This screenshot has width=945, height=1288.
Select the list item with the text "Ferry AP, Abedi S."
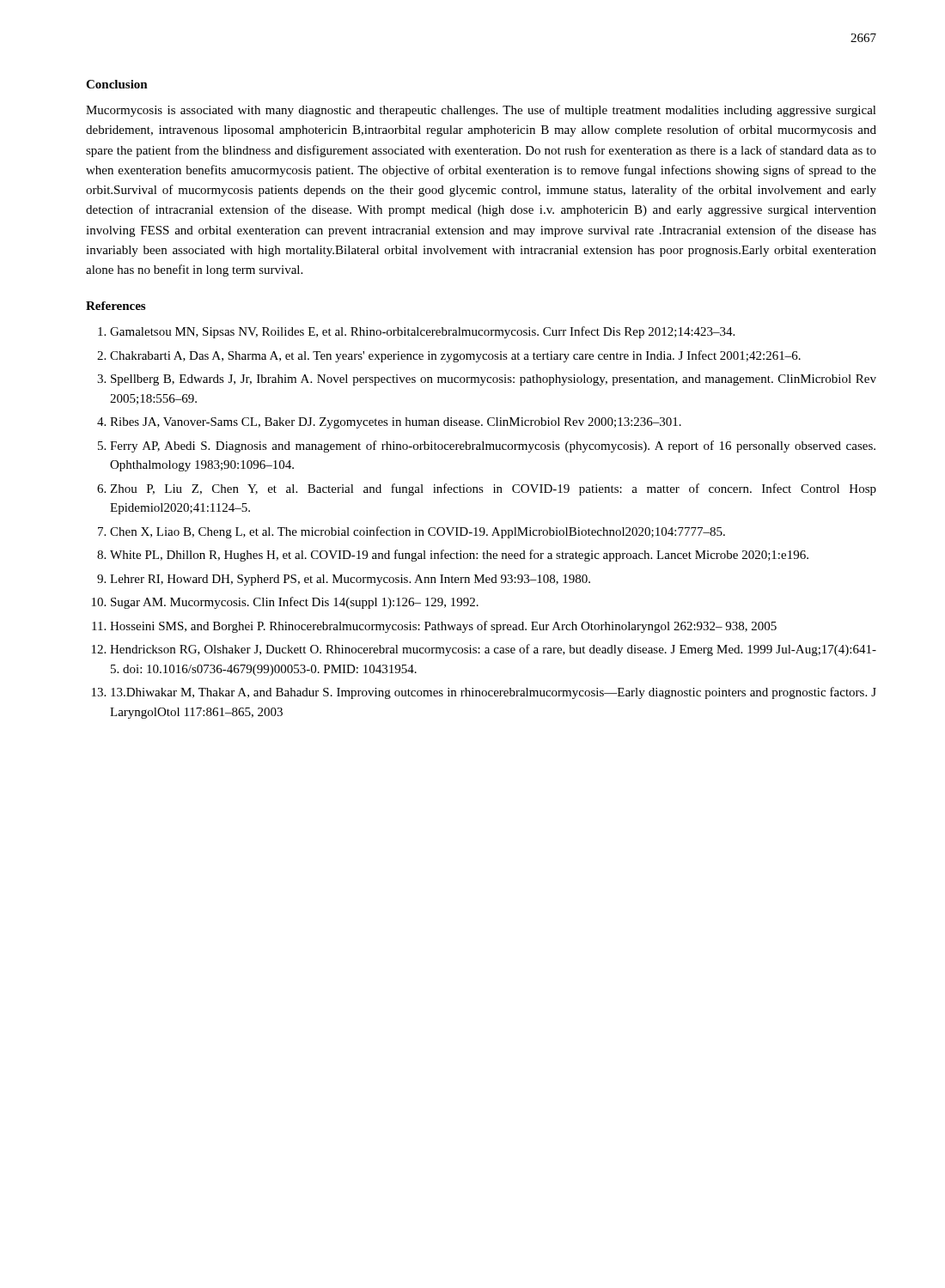[x=493, y=455]
